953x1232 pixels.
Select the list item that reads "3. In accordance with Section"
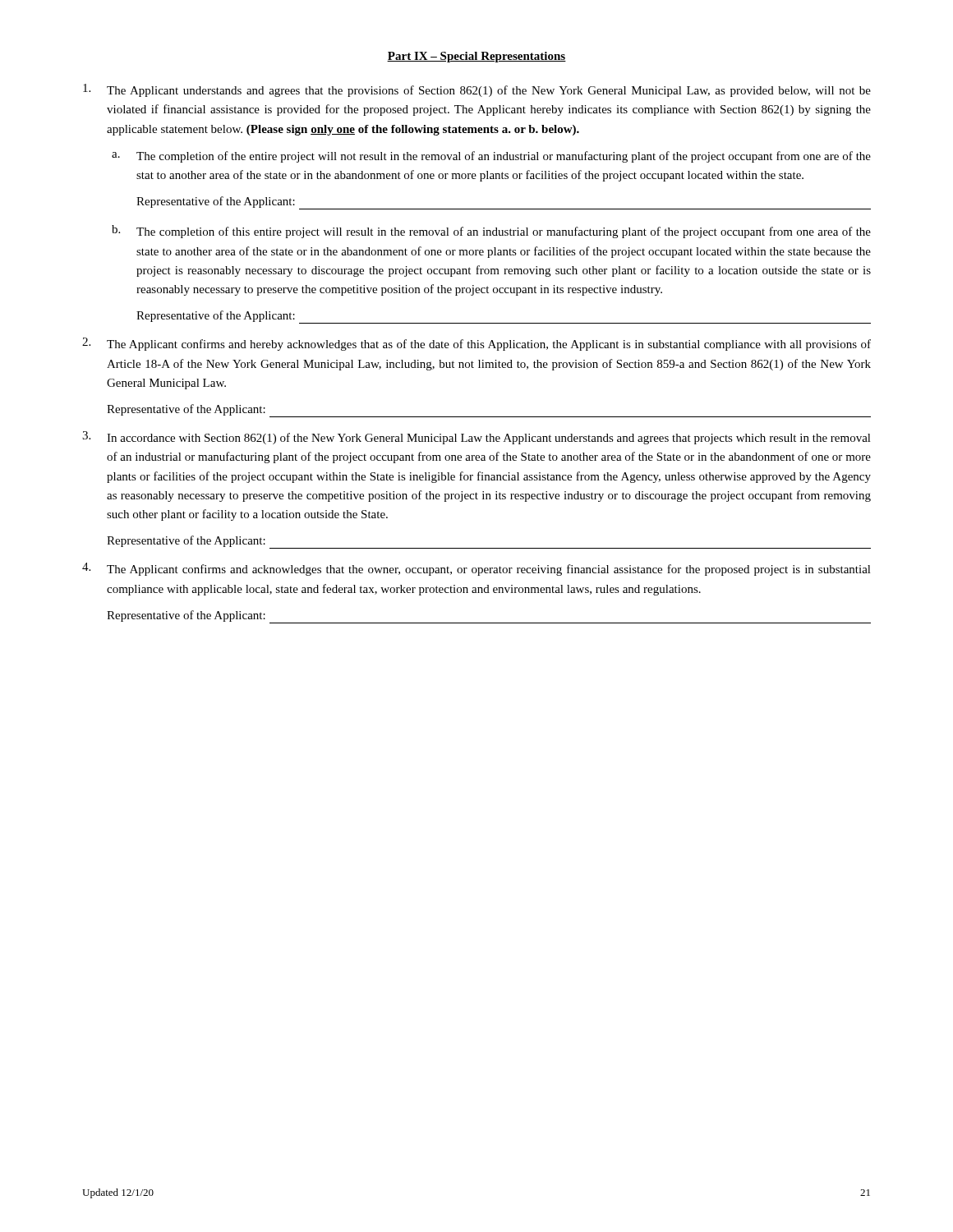476,489
